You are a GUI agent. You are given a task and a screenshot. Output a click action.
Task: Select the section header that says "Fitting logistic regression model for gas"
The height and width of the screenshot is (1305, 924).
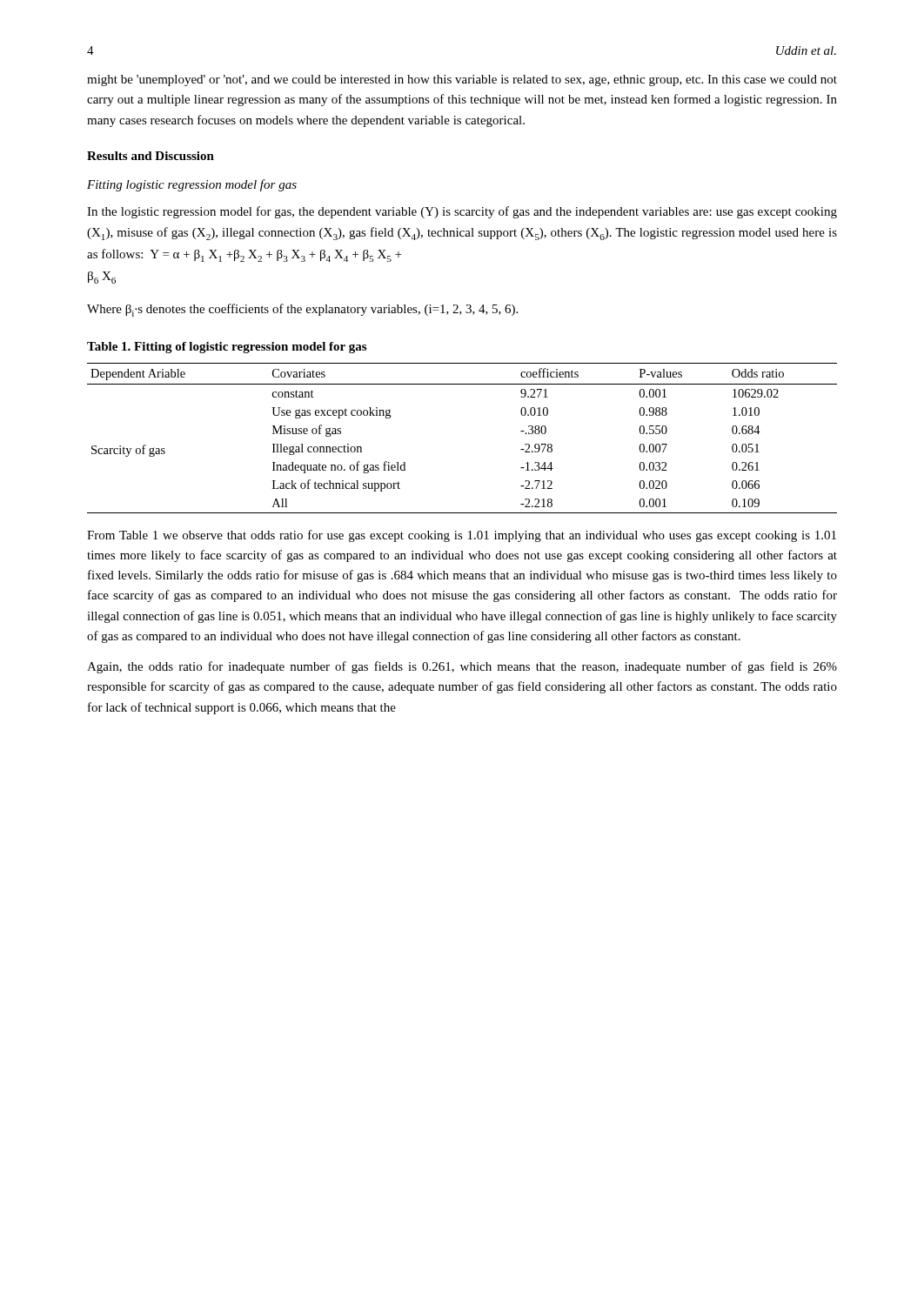192,185
